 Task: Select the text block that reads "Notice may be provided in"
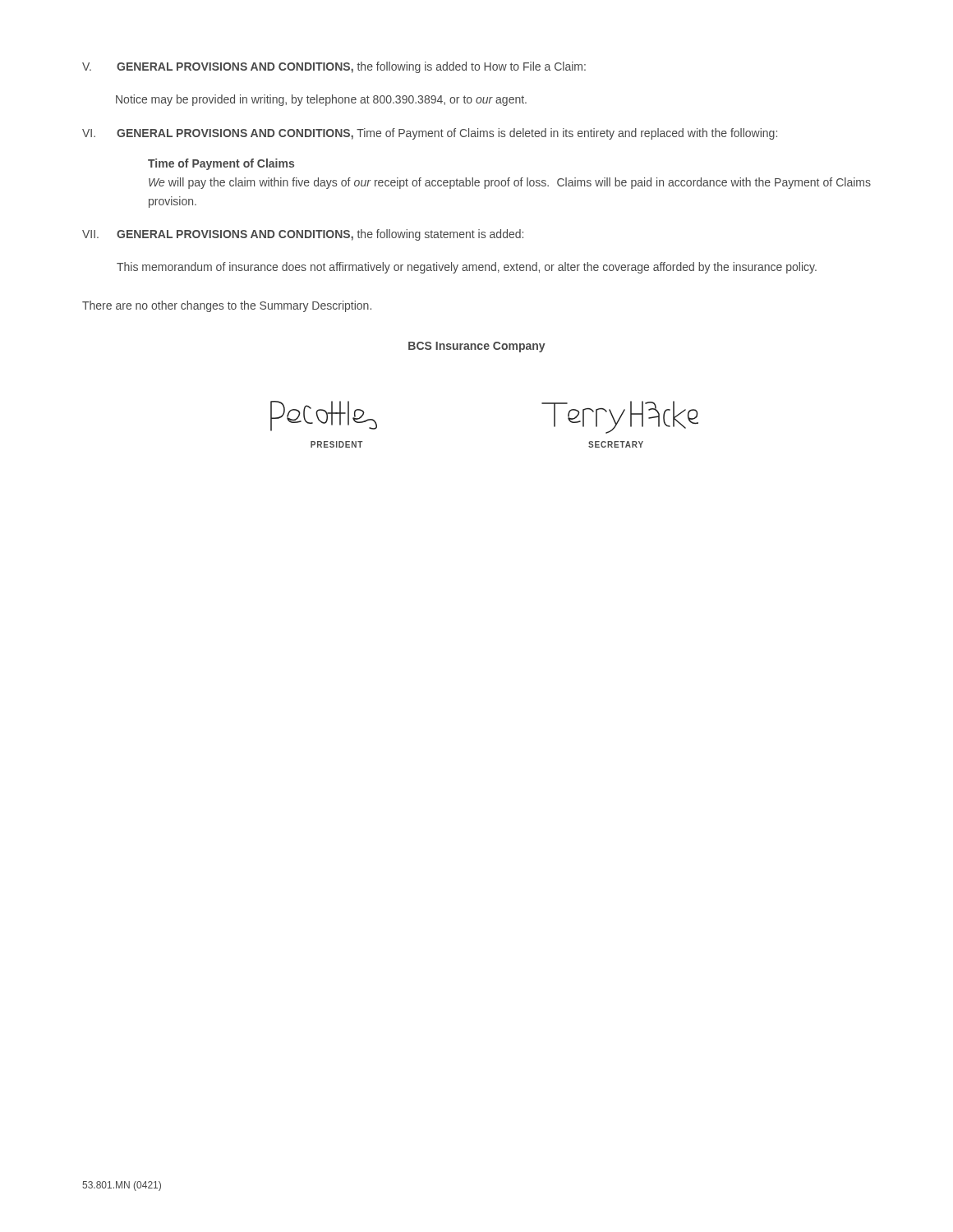point(321,100)
